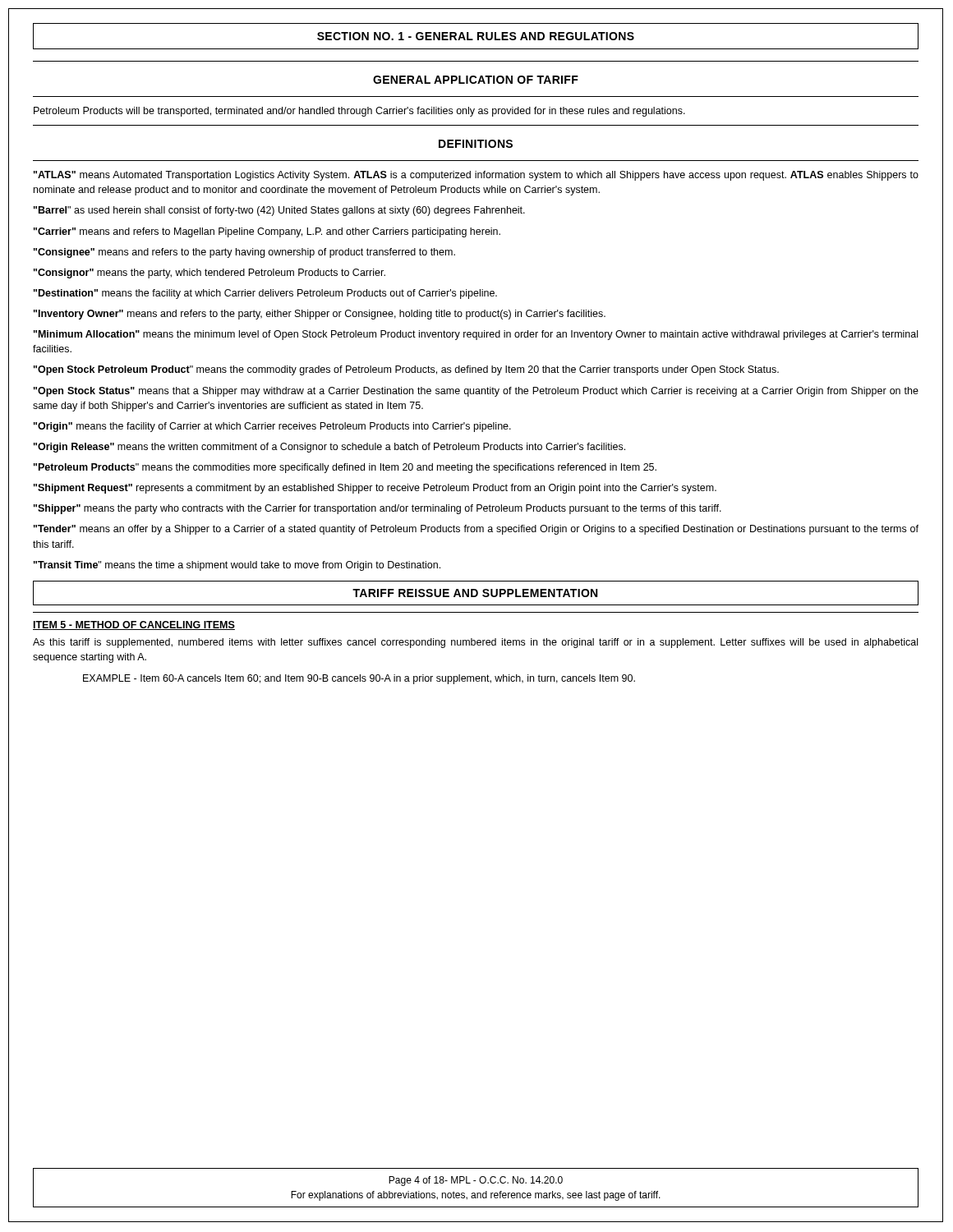This screenshot has height=1232, width=953.
Task: Locate the text "TARIFF REISSUE AND SUPPLEMENTATION"
Action: (476, 593)
